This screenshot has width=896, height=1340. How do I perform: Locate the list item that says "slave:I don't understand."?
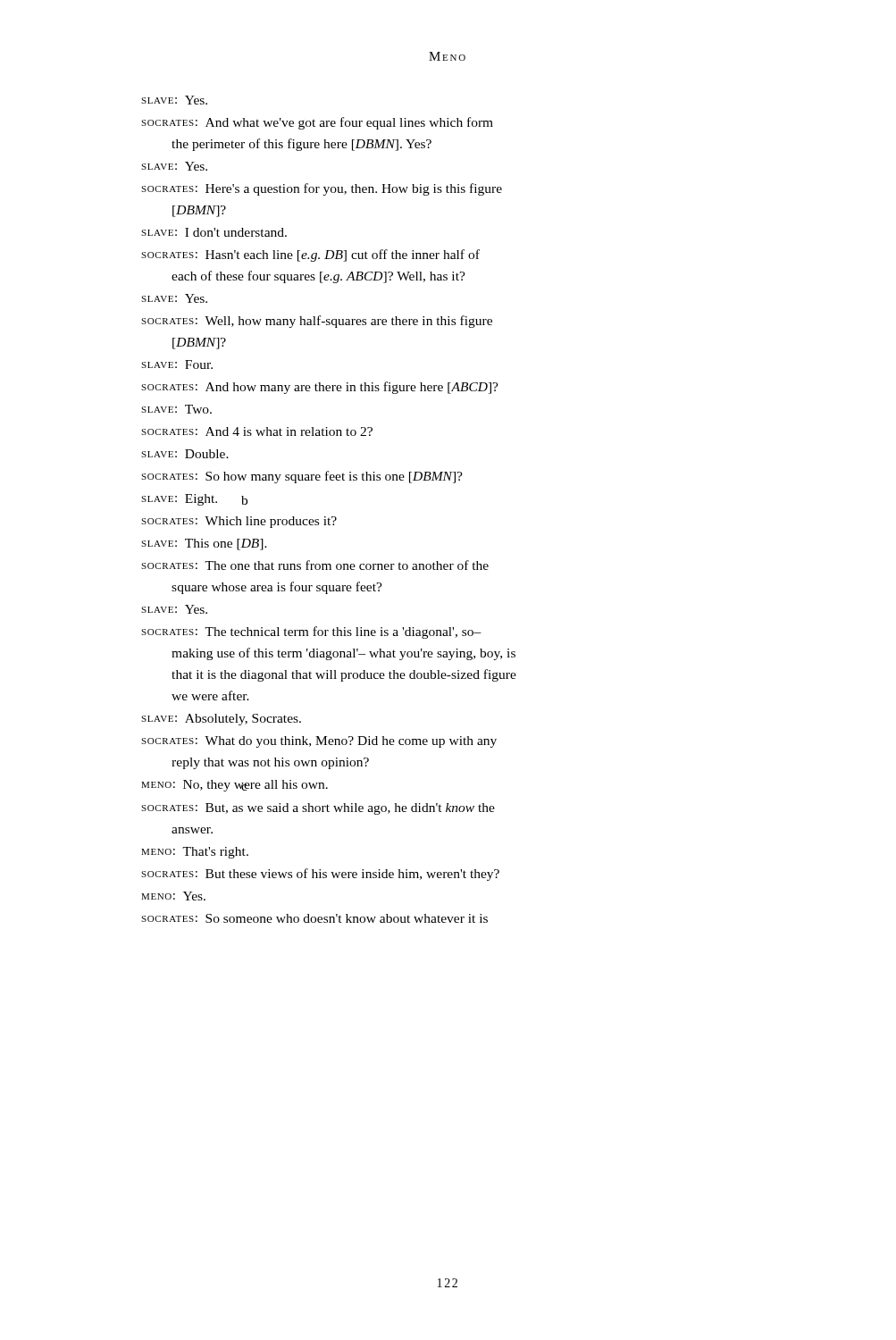[x=214, y=232]
